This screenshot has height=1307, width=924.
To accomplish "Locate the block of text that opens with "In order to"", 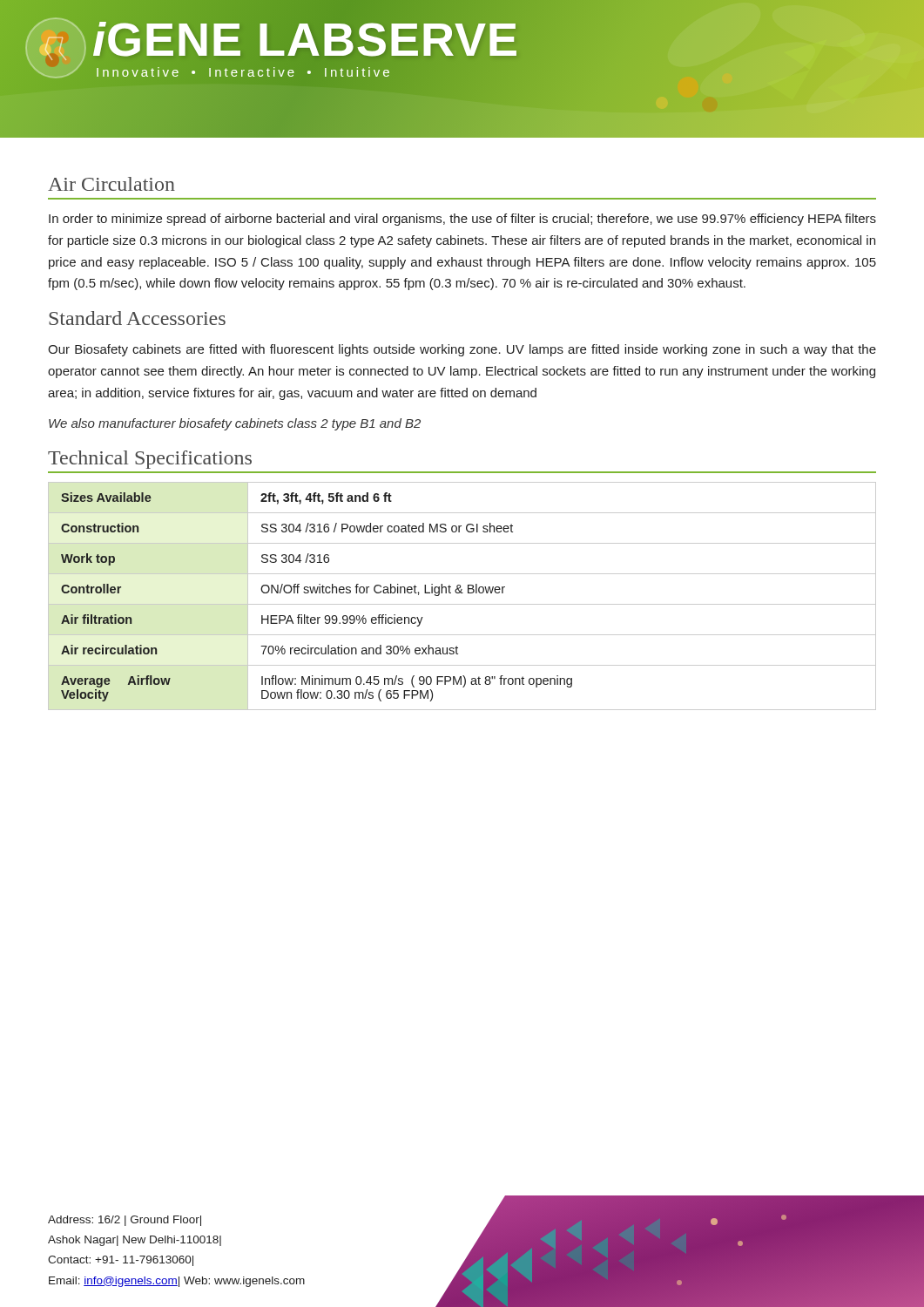I will [462, 251].
